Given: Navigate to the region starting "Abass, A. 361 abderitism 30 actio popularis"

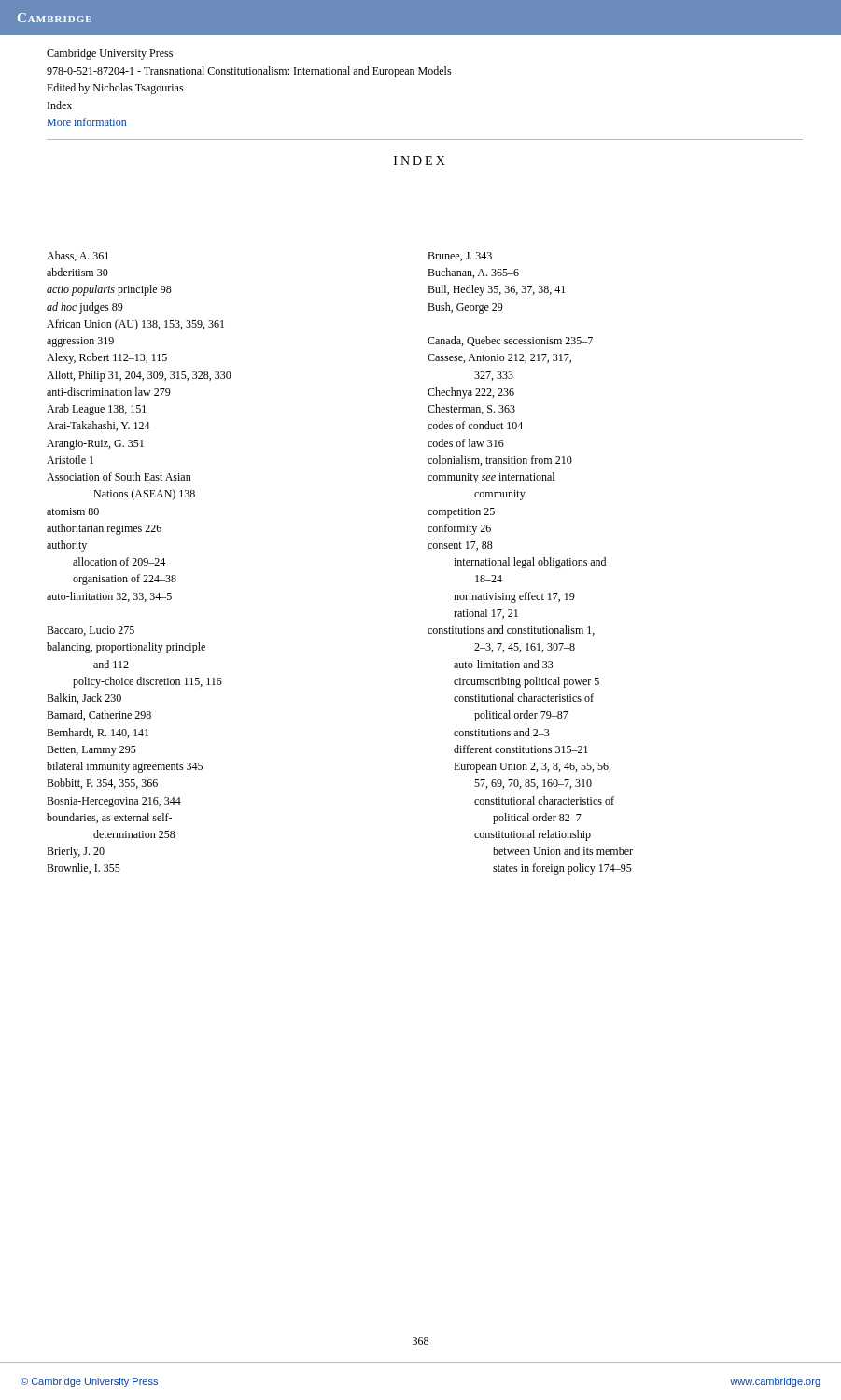Looking at the screenshot, I should pos(77,256).
